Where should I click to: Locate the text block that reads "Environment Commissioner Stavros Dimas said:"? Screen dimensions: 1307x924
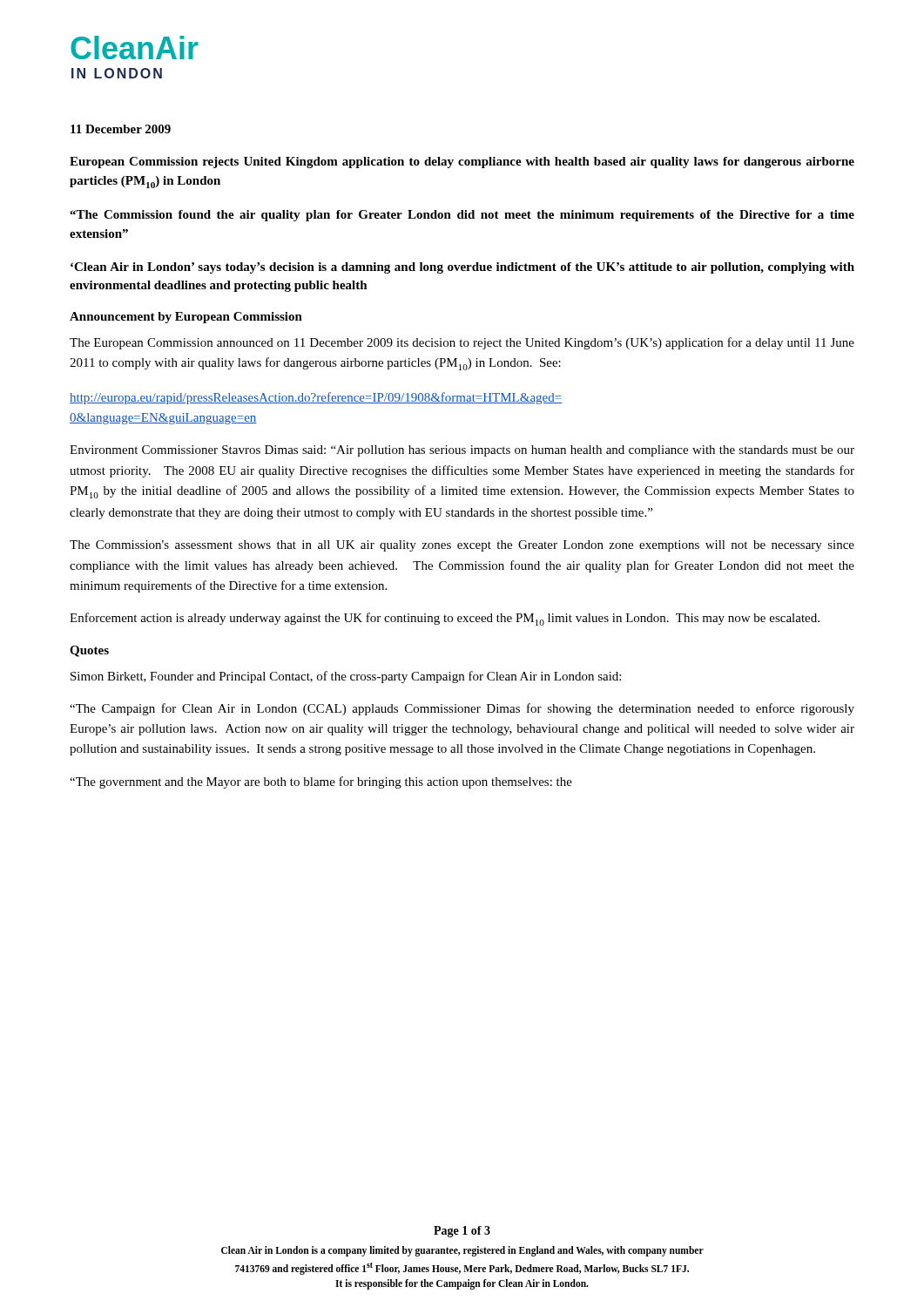462,481
